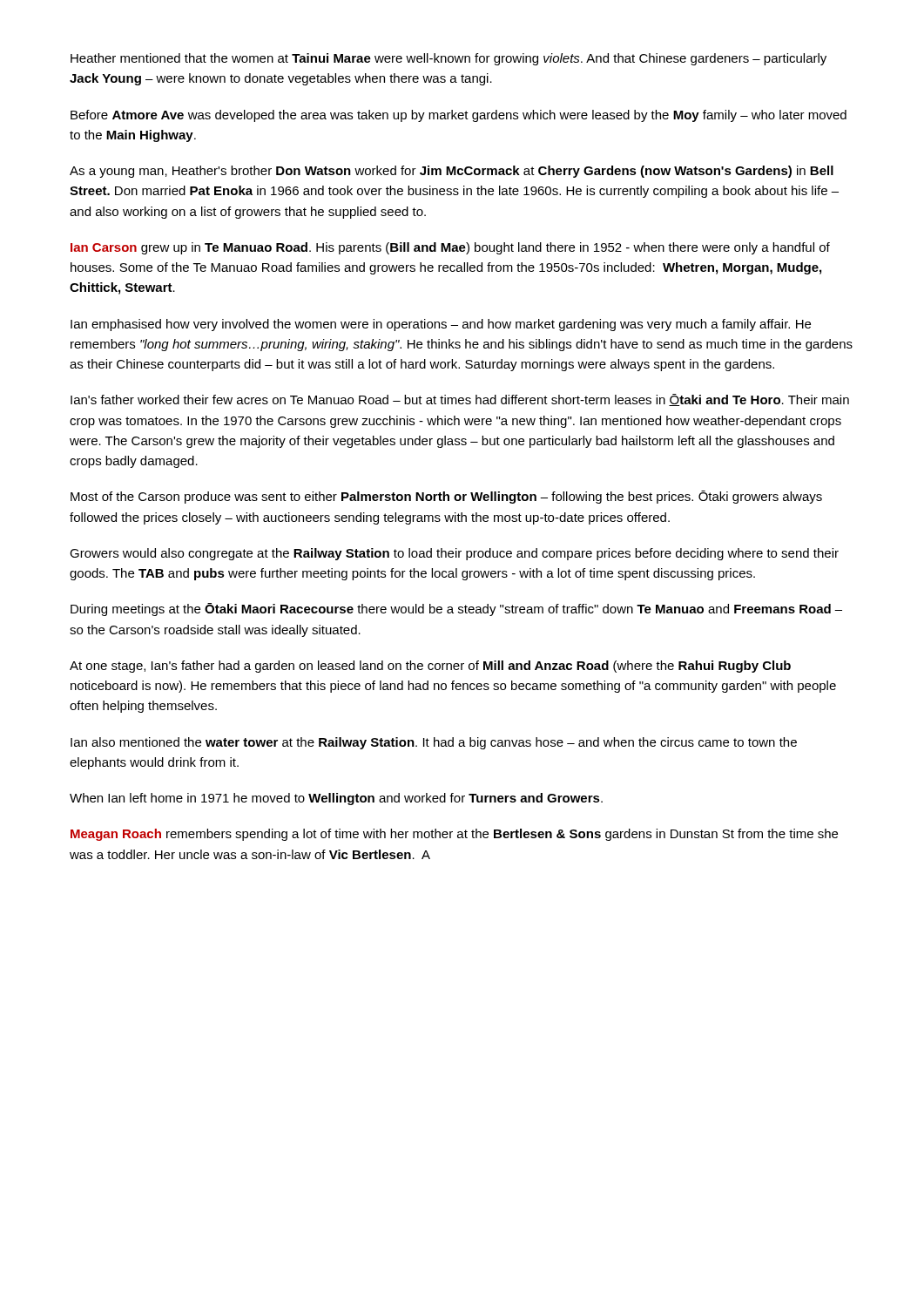Viewport: 924px width, 1307px height.
Task: Where is the passage that starts "During meetings at the"?
Action: [456, 619]
